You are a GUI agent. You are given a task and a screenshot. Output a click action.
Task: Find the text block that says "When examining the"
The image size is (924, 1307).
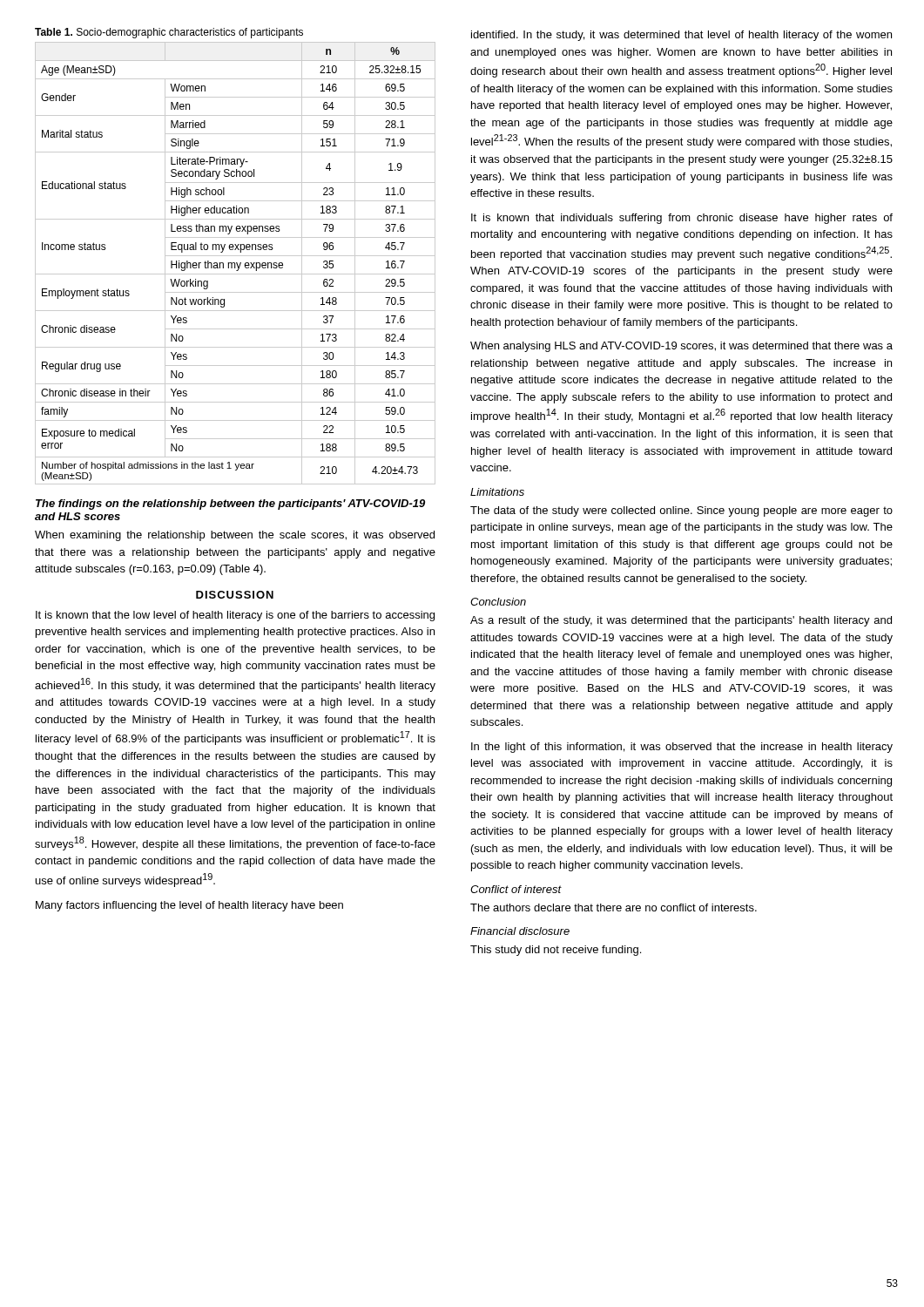235,552
